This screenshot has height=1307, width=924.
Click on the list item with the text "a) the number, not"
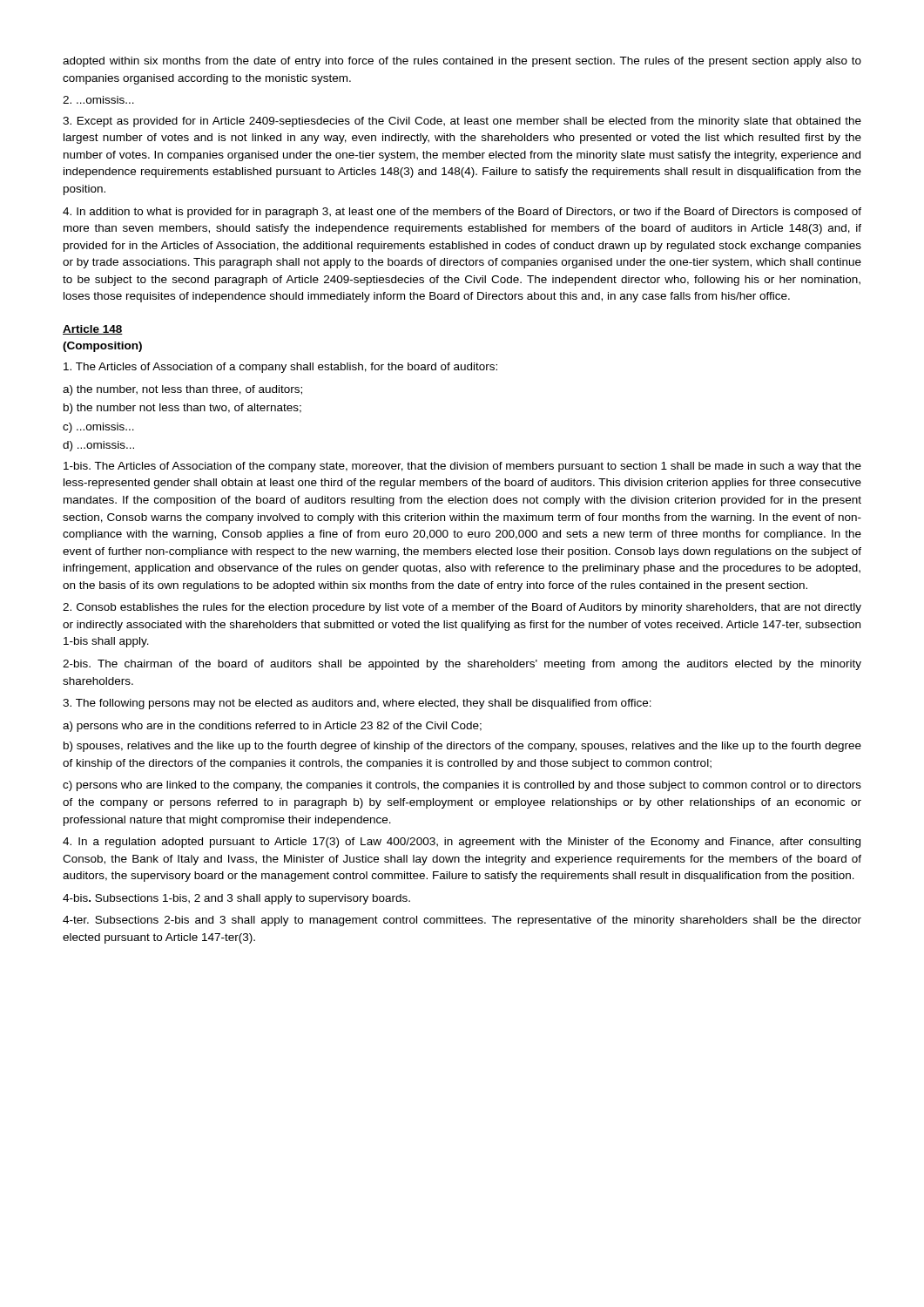(x=183, y=389)
